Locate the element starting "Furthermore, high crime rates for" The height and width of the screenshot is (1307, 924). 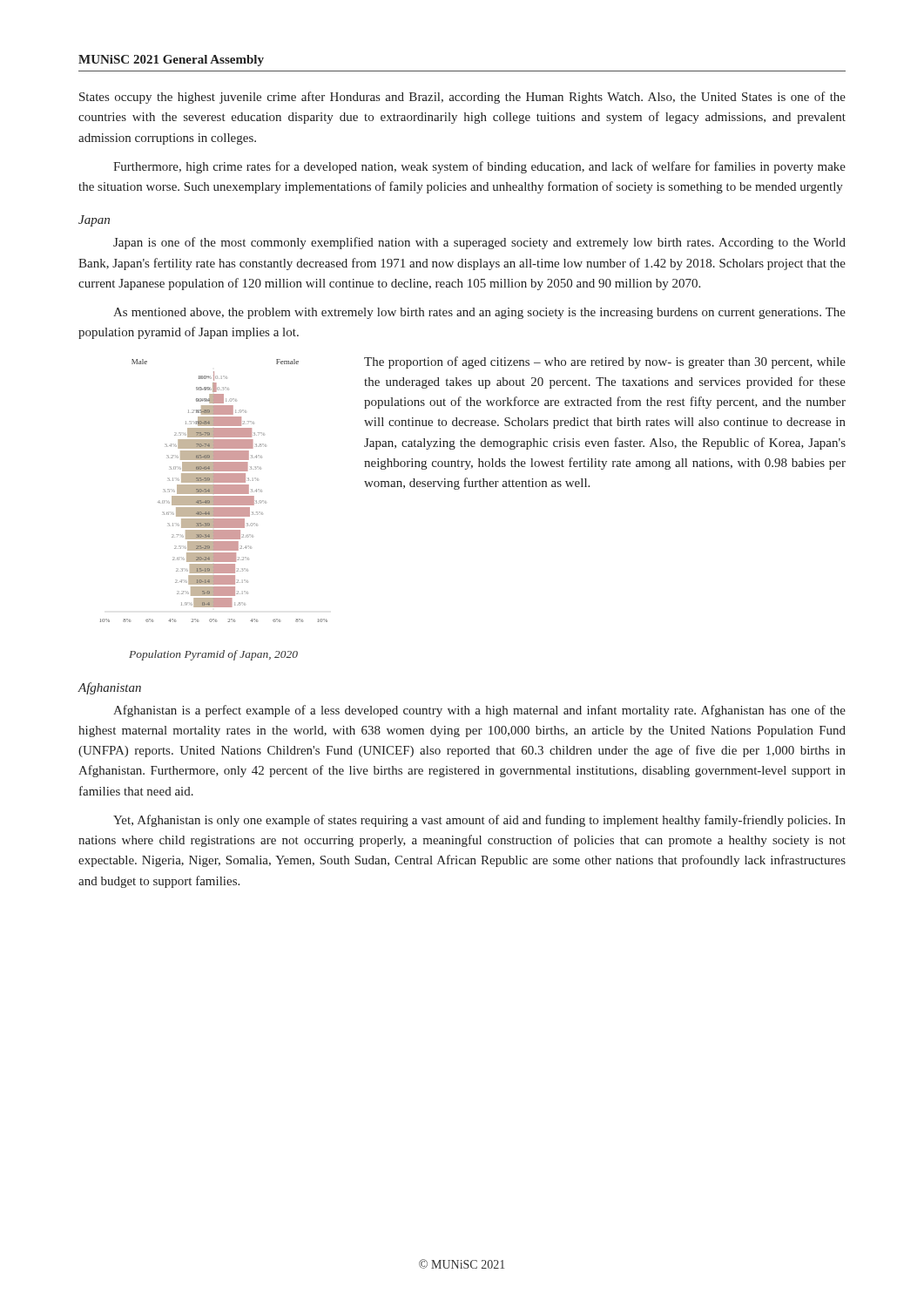coord(462,176)
